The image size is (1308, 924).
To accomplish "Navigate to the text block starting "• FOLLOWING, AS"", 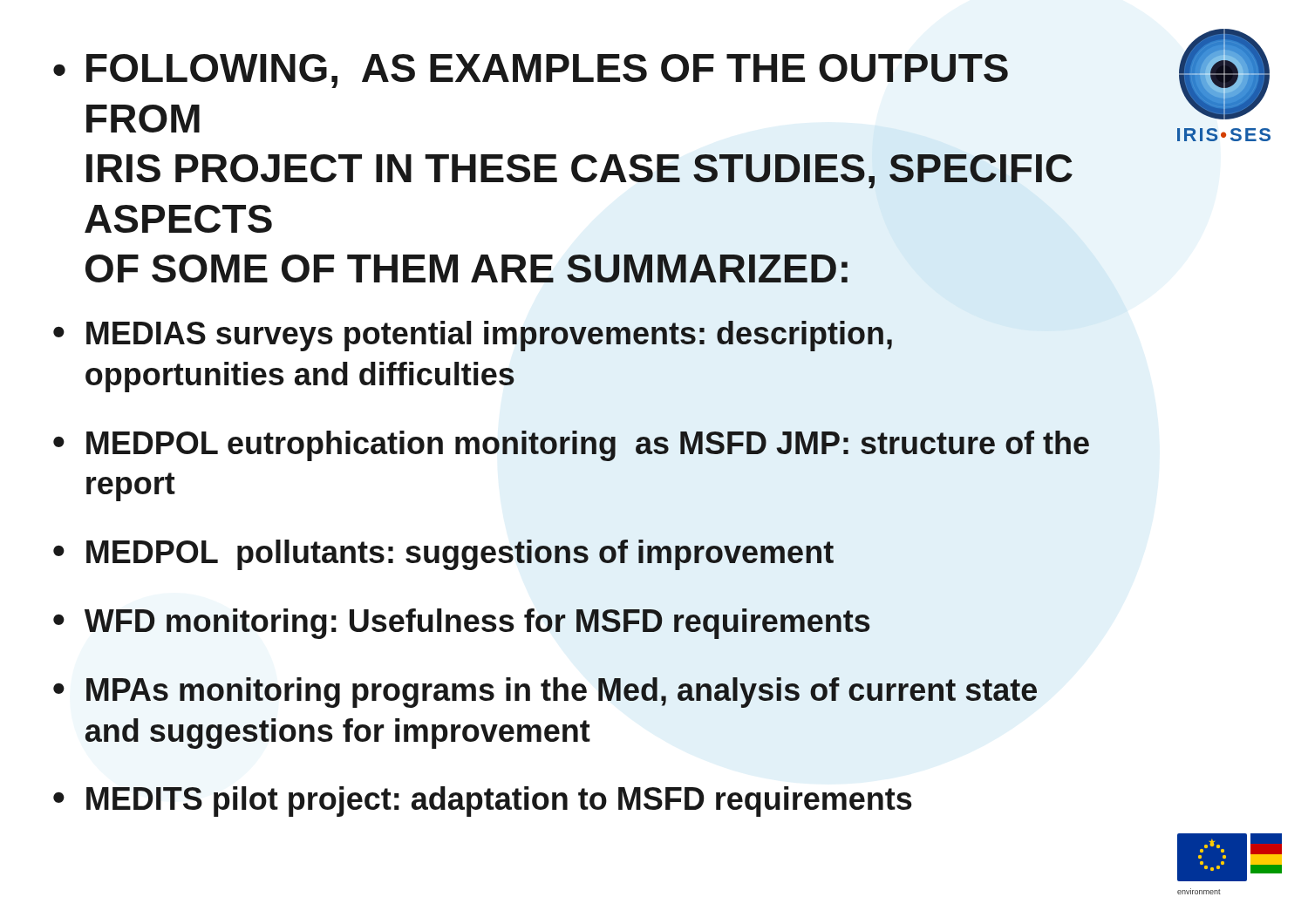I will pyautogui.click(x=593, y=169).
